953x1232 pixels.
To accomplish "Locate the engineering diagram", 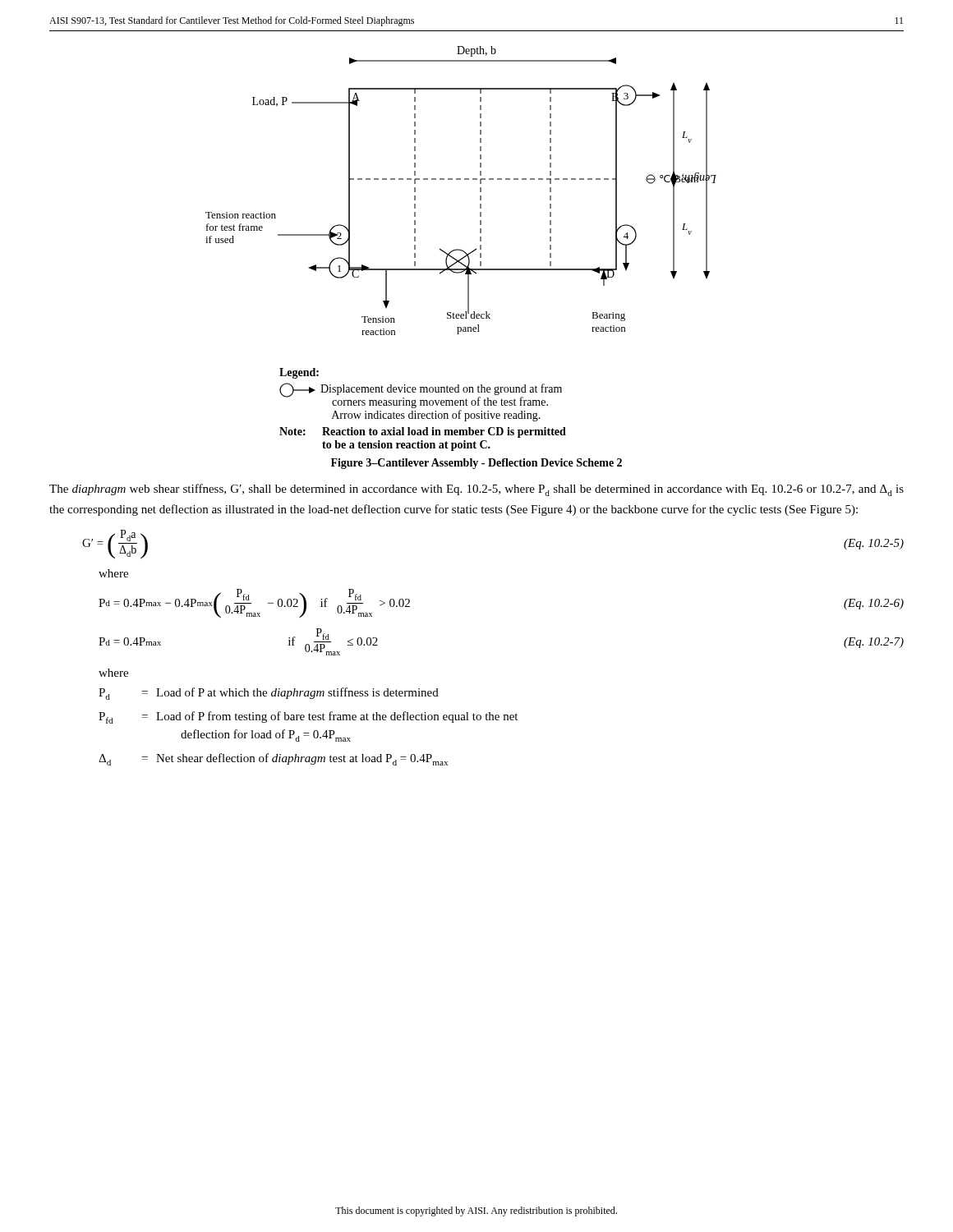I will click(x=476, y=246).
